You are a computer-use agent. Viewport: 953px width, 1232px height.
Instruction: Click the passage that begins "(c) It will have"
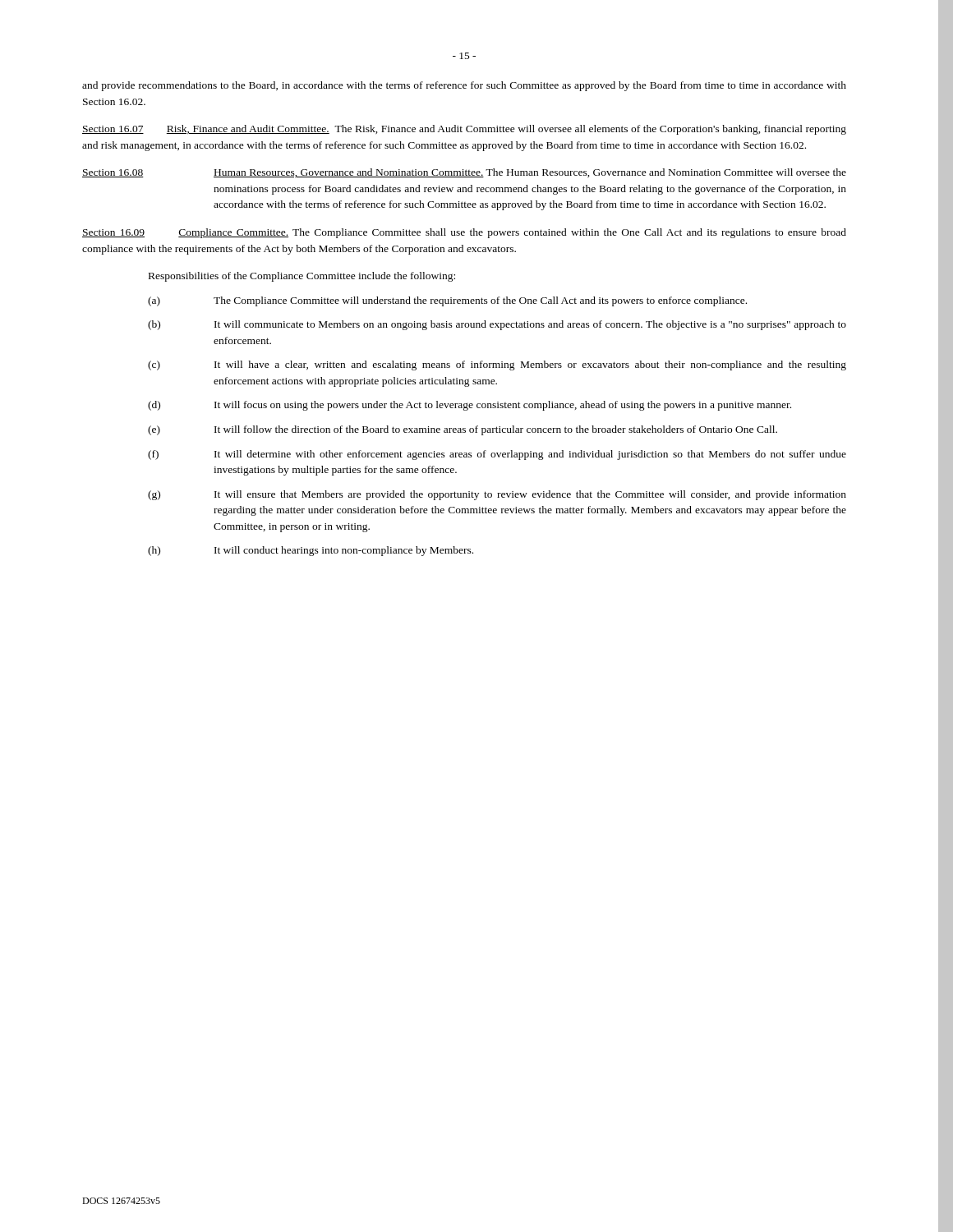click(x=464, y=373)
